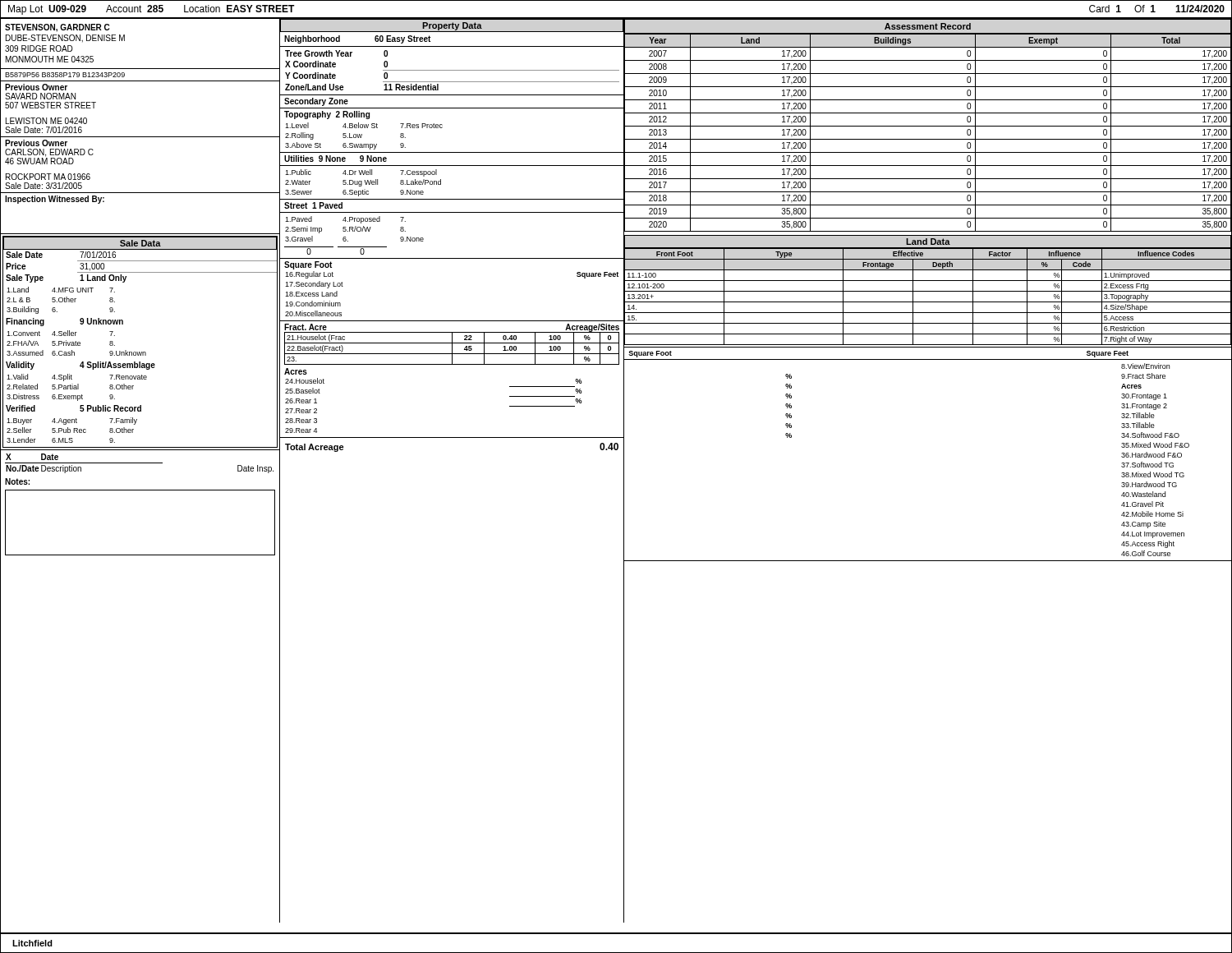Select the text containing "Utilities 9 None 9 None"

(336, 159)
